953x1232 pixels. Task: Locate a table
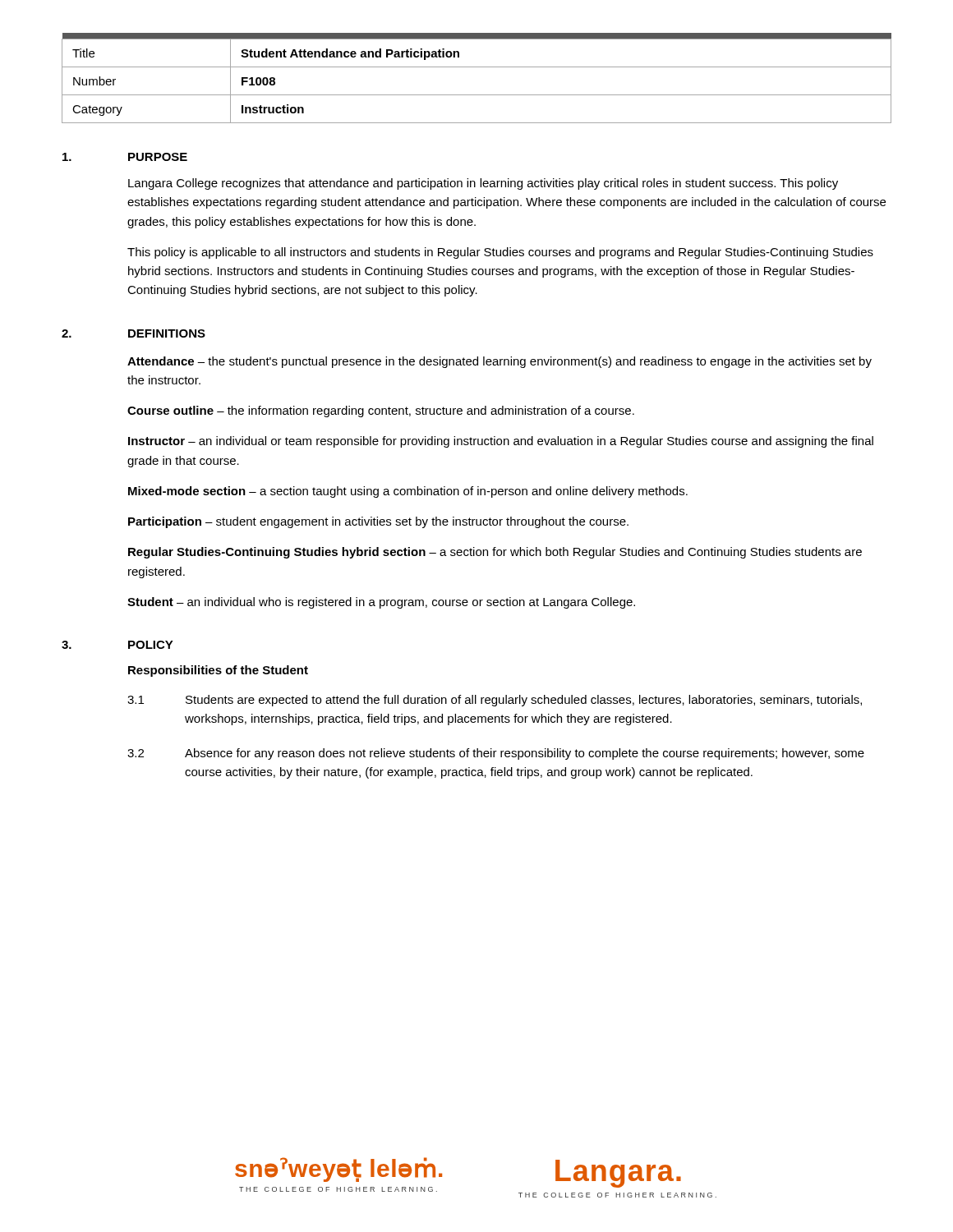tap(476, 78)
